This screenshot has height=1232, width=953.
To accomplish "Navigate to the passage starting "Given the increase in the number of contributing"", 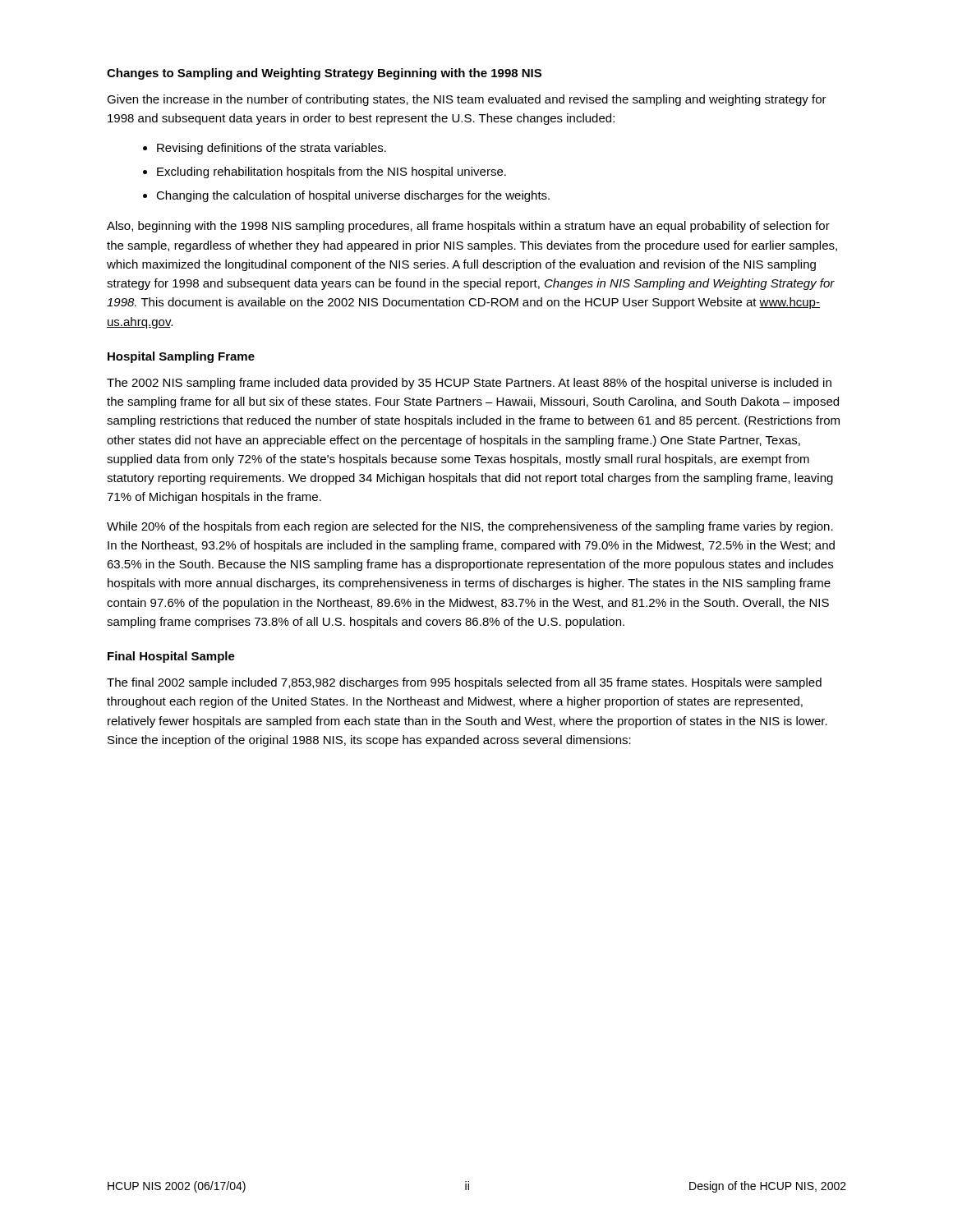I will (x=466, y=109).
